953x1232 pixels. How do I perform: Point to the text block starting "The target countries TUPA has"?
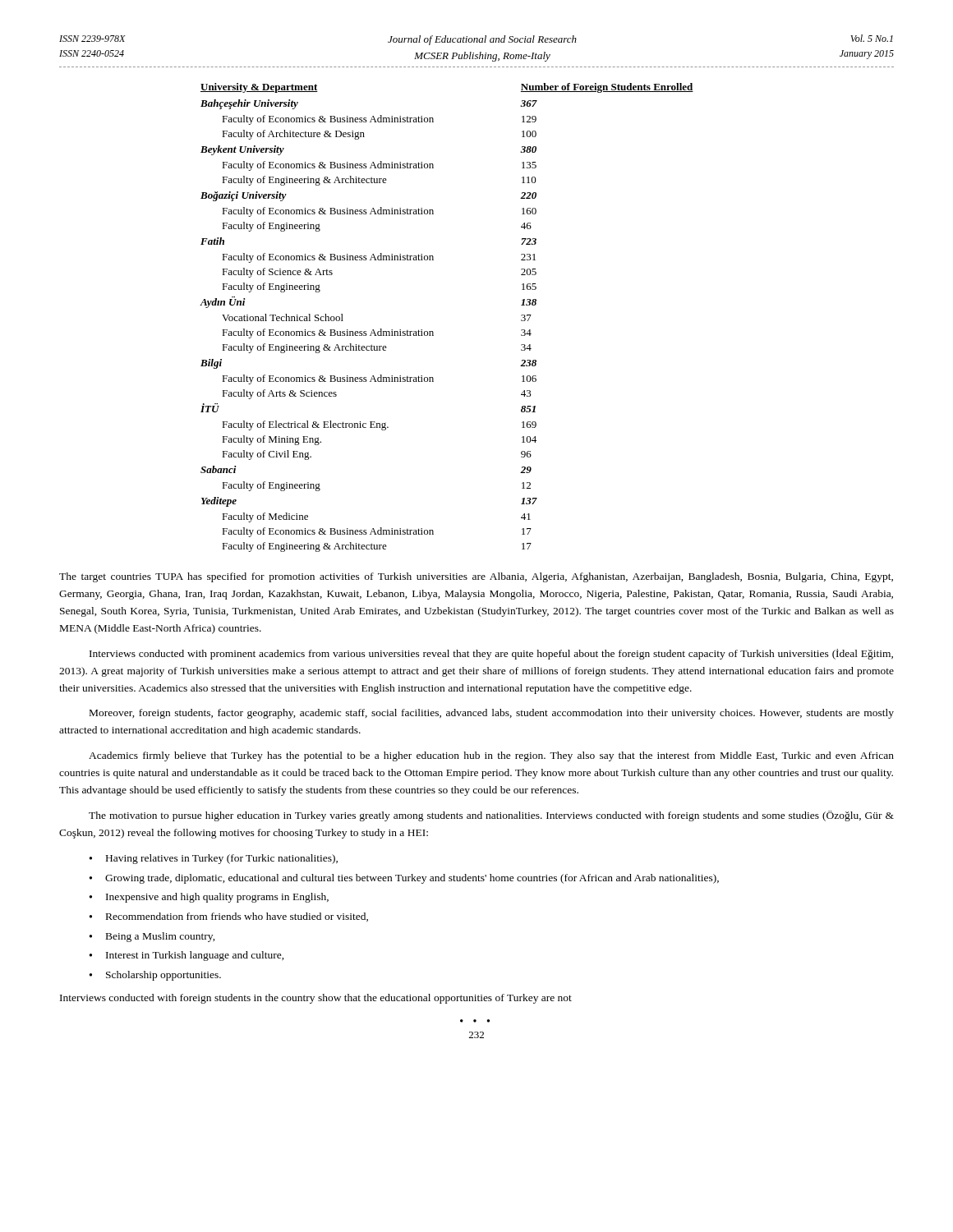point(476,602)
